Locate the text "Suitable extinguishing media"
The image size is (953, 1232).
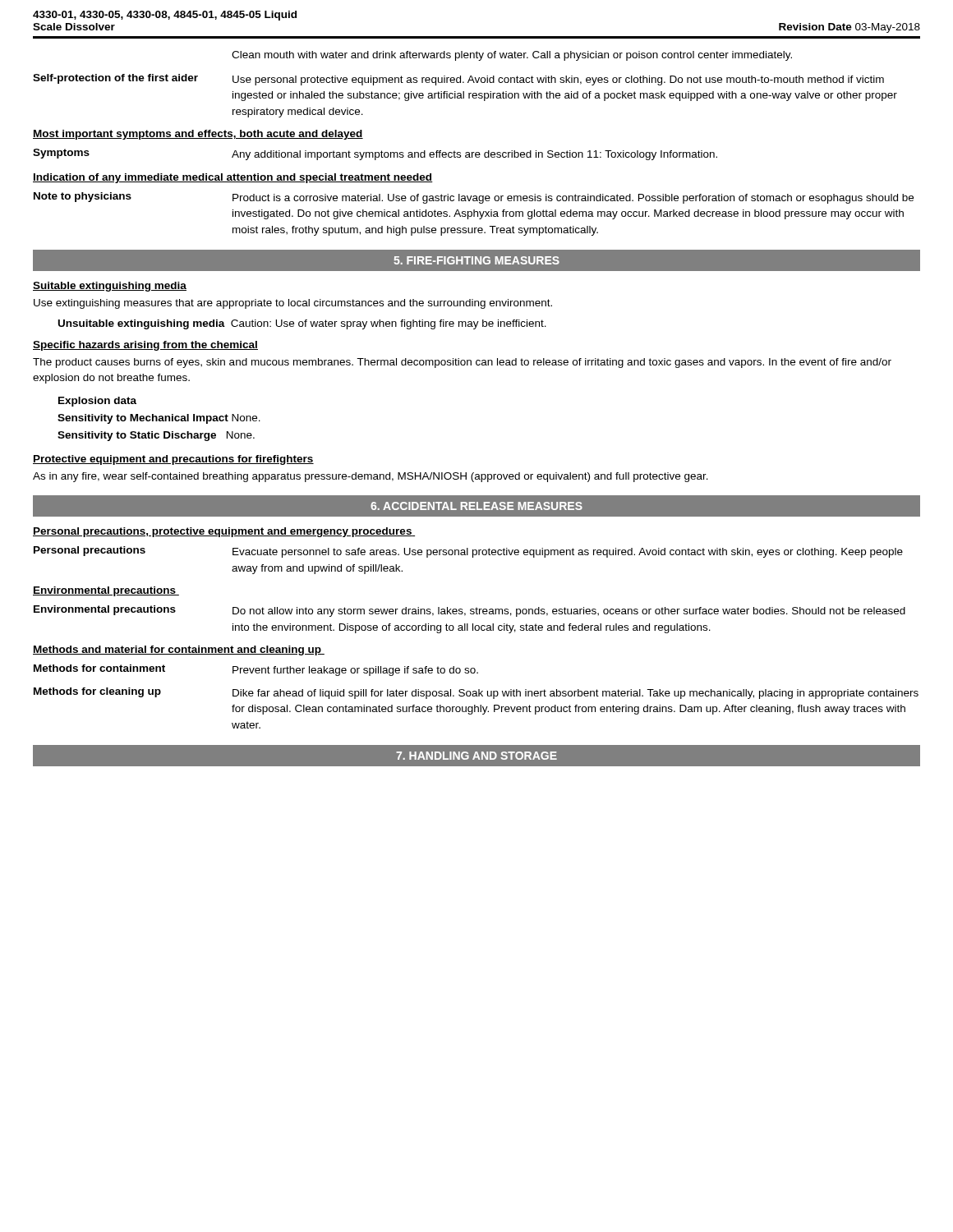pos(110,285)
